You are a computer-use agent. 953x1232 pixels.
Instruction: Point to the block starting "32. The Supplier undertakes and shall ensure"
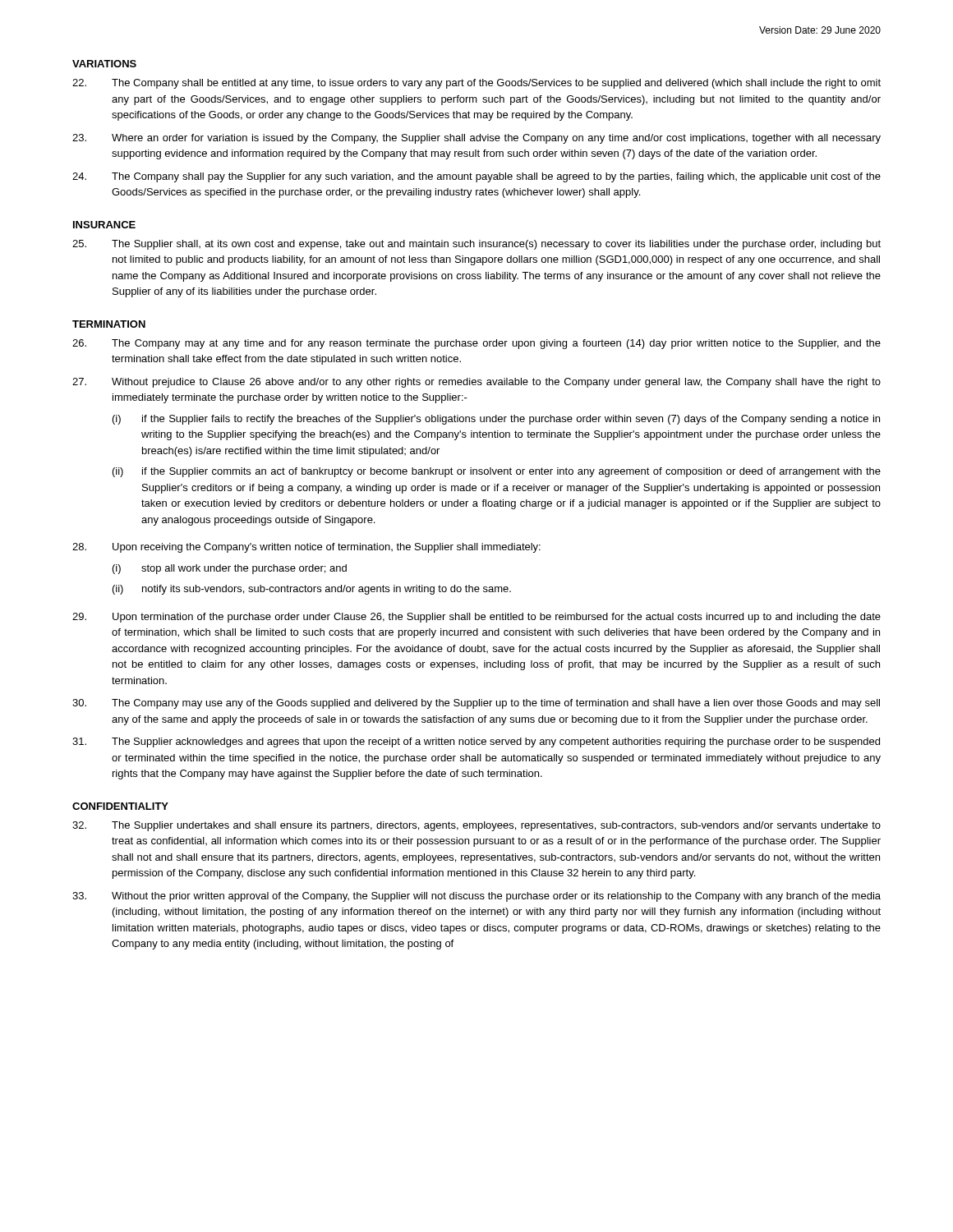tap(476, 849)
